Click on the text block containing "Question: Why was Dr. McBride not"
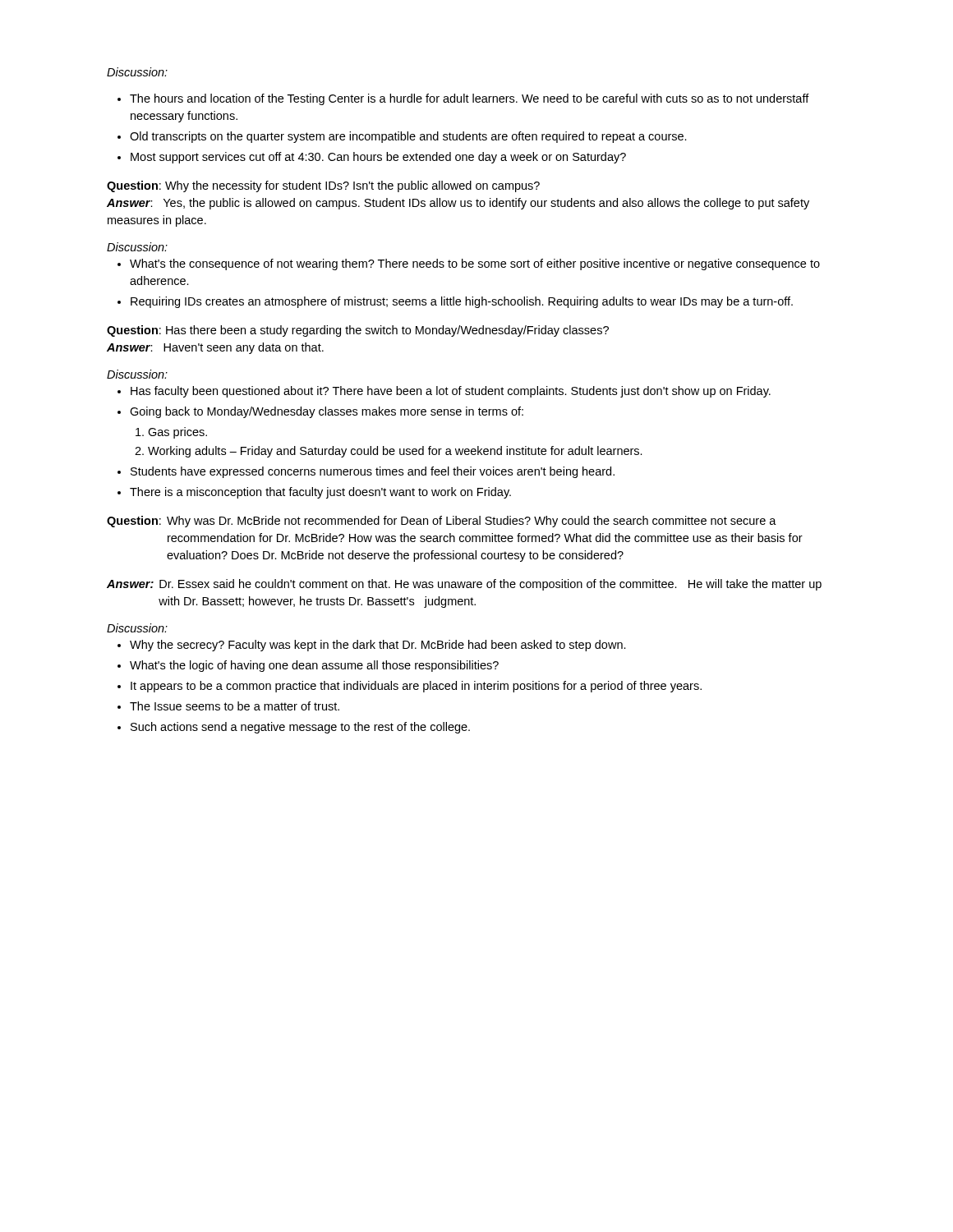The width and height of the screenshot is (953, 1232). [x=476, y=539]
